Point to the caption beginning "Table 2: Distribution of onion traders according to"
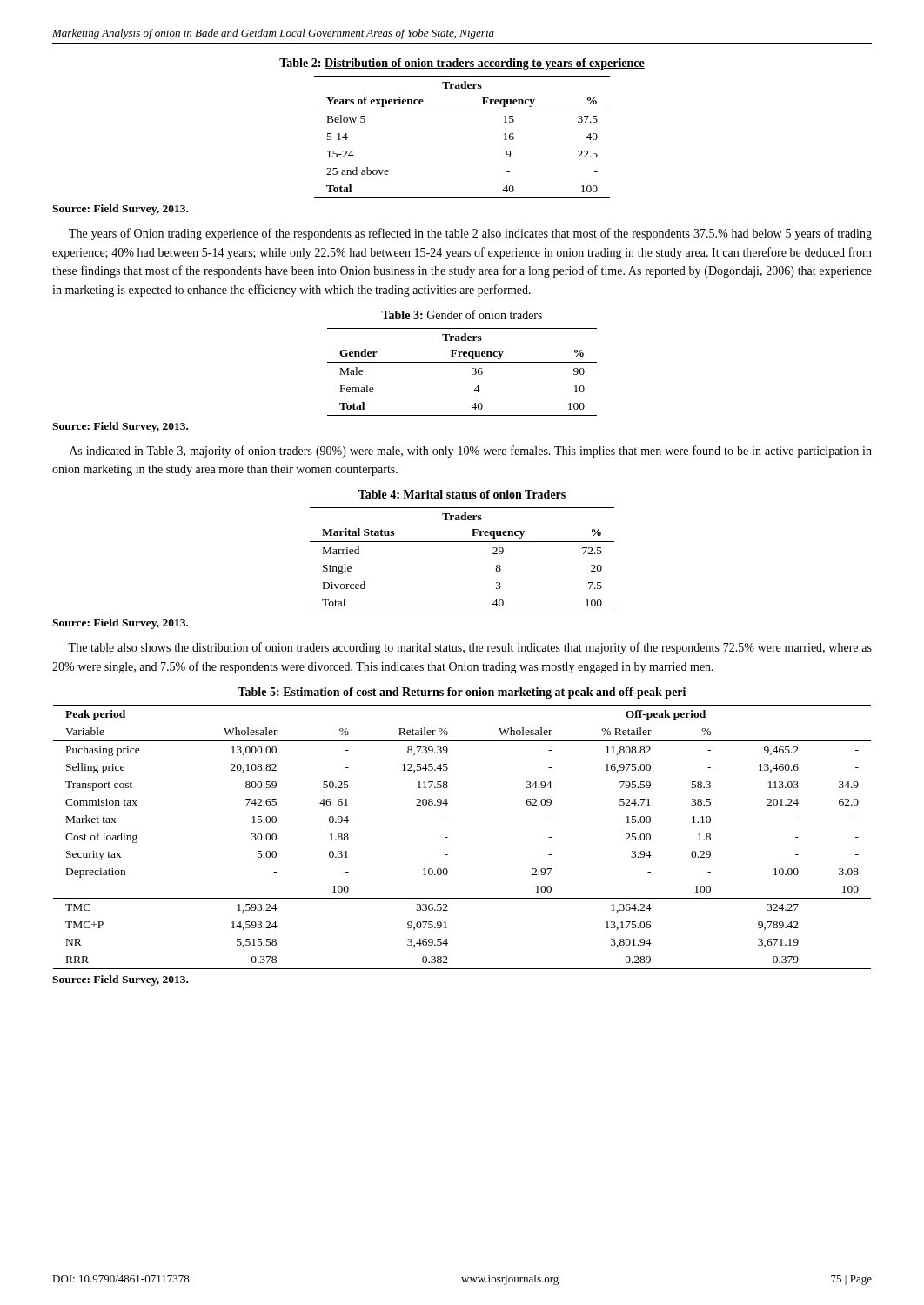The height and width of the screenshot is (1305, 924). (462, 63)
